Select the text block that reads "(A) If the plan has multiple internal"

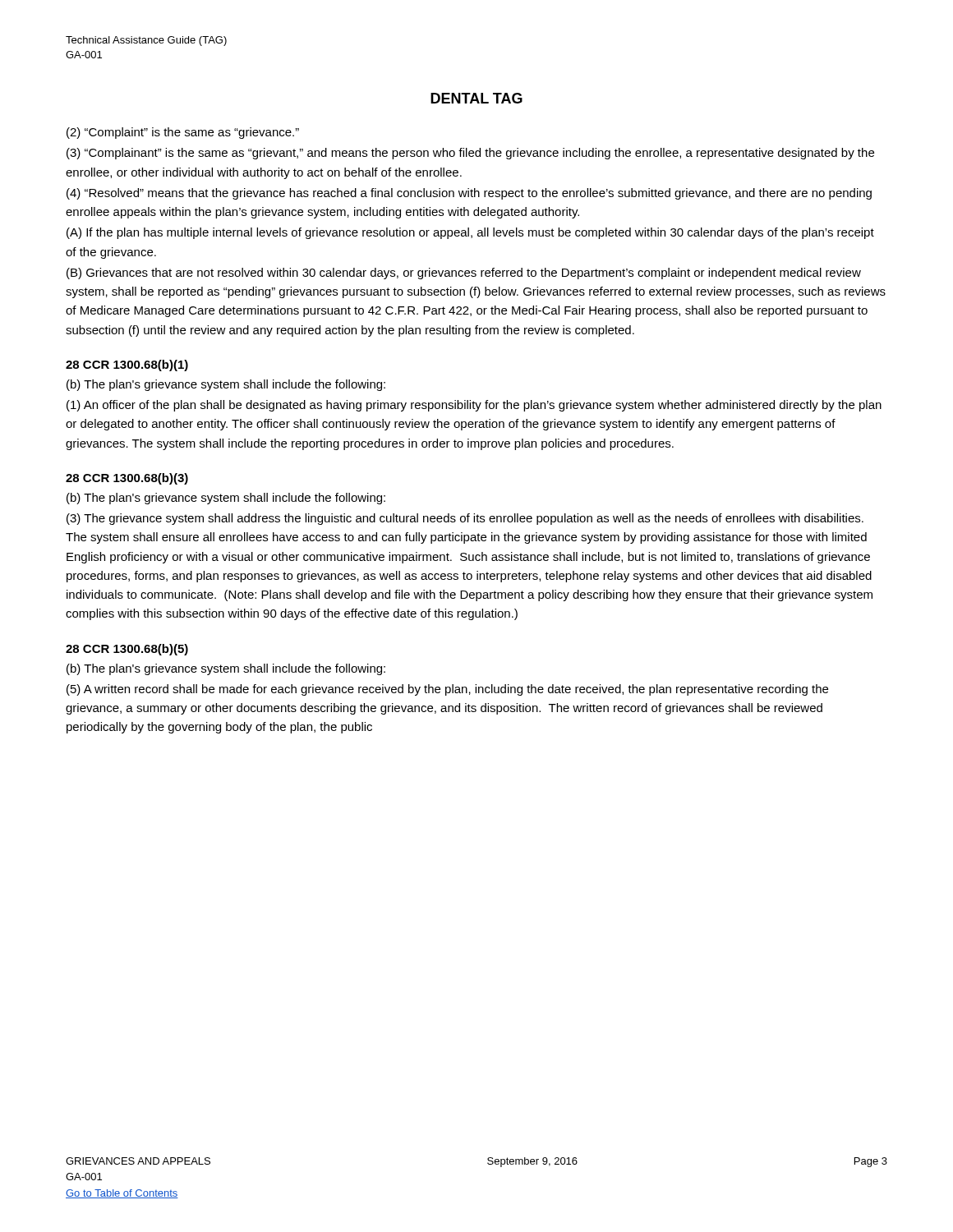[x=470, y=242]
